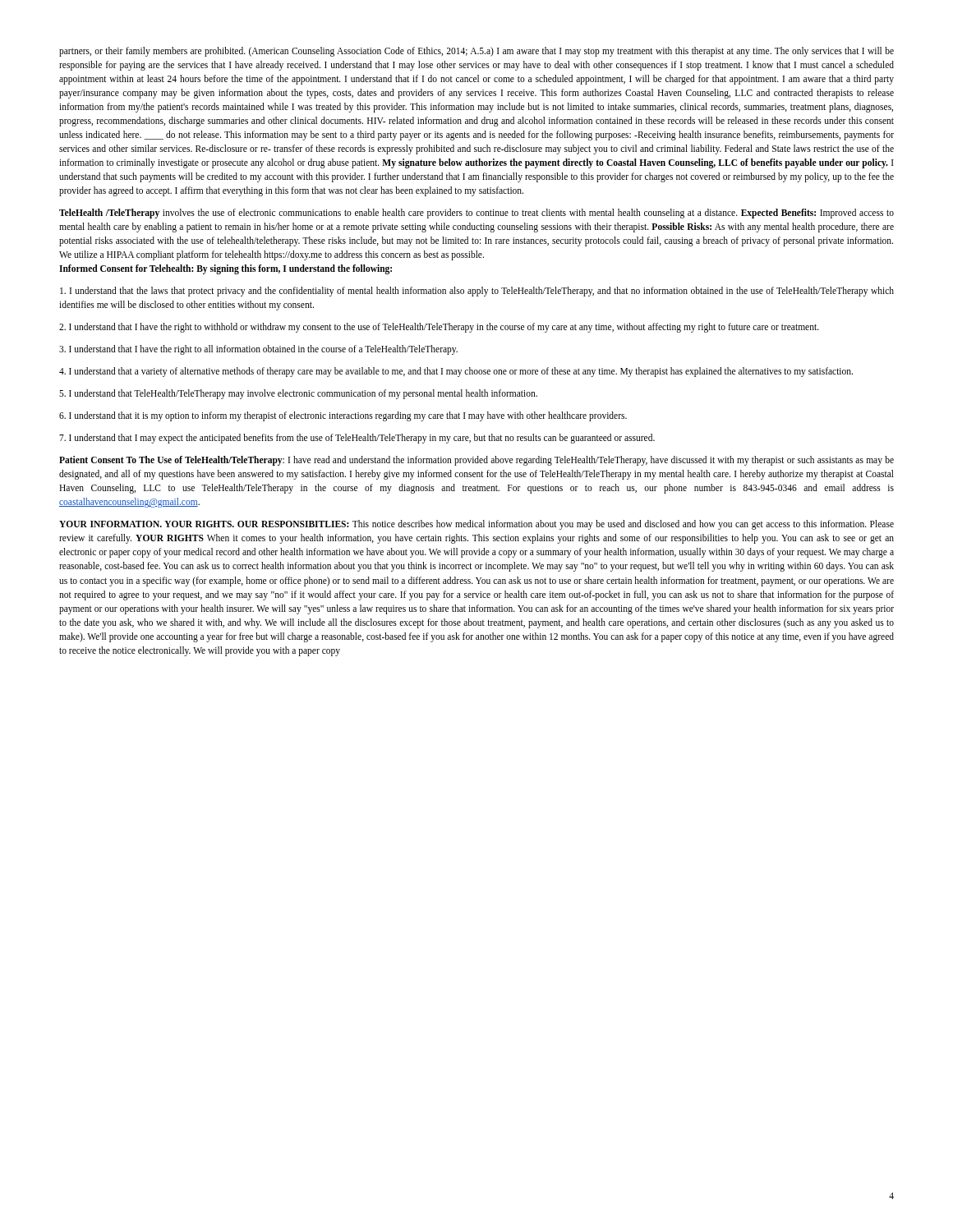Find the text starting "YOUR INFORMATION. YOUR RIGHTS. OUR"
Image resolution: width=953 pixels, height=1232 pixels.
[x=476, y=587]
